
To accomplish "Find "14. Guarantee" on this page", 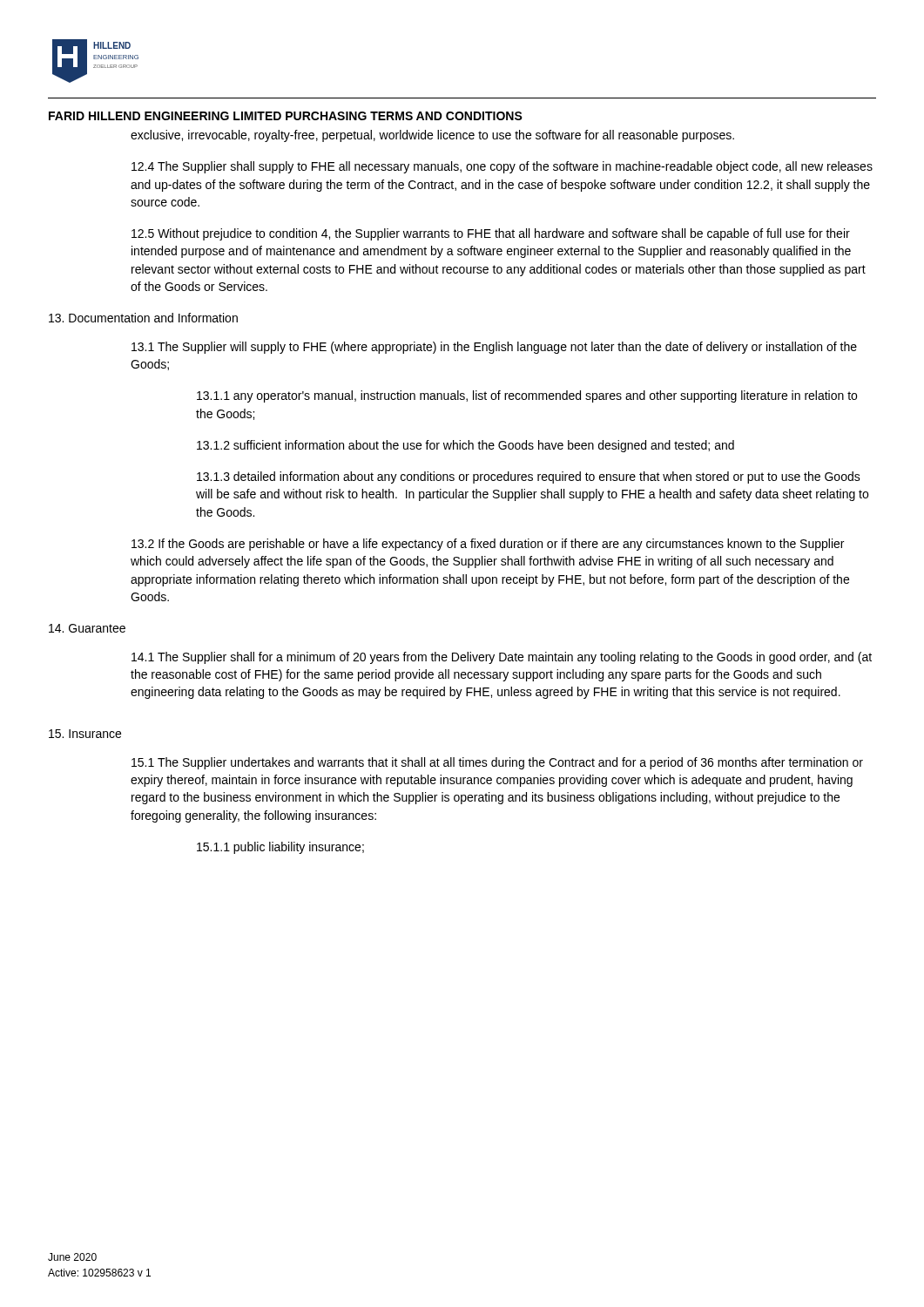I will click(x=87, y=628).
